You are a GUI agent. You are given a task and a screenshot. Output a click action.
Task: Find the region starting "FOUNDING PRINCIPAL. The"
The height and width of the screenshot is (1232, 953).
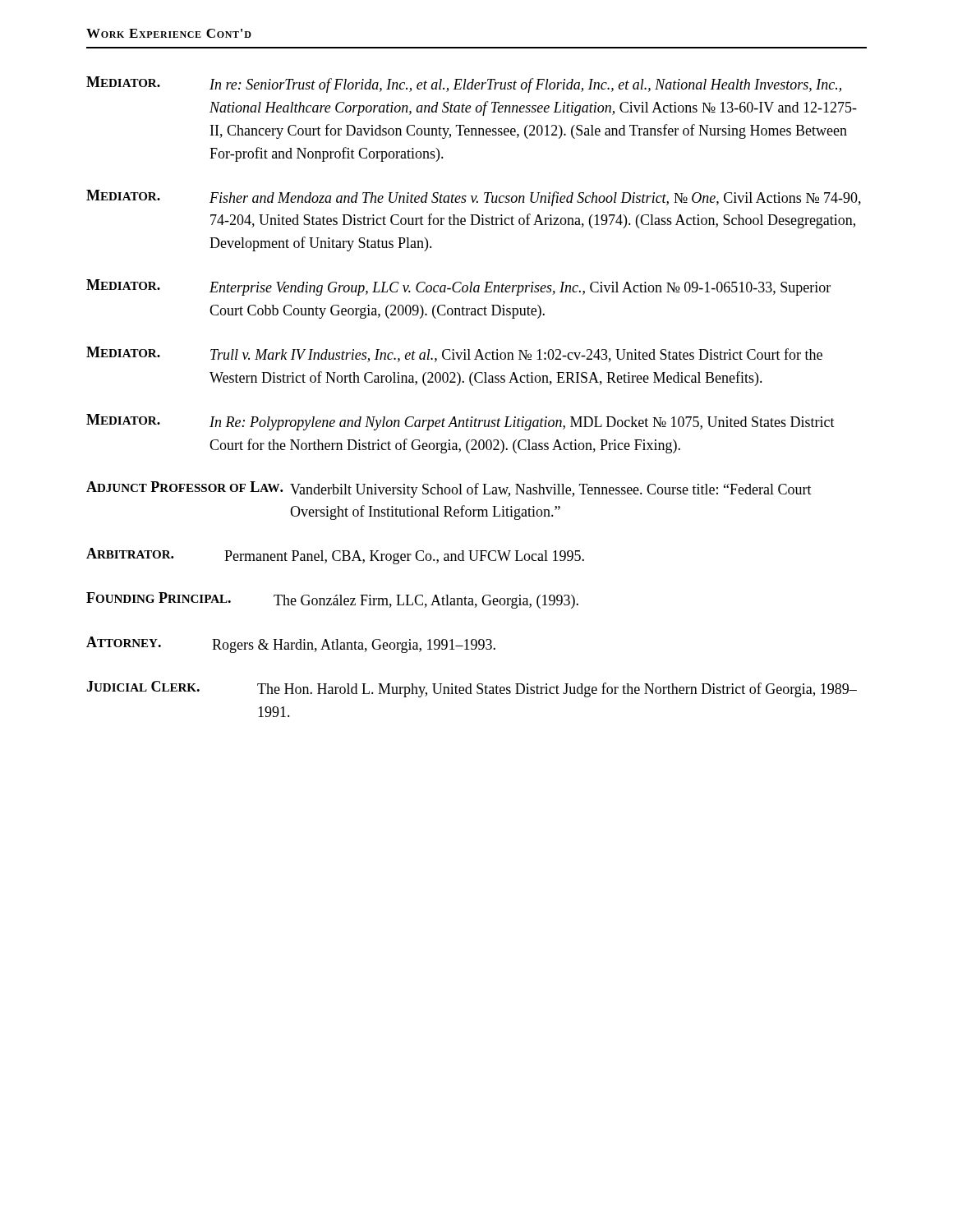point(476,601)
